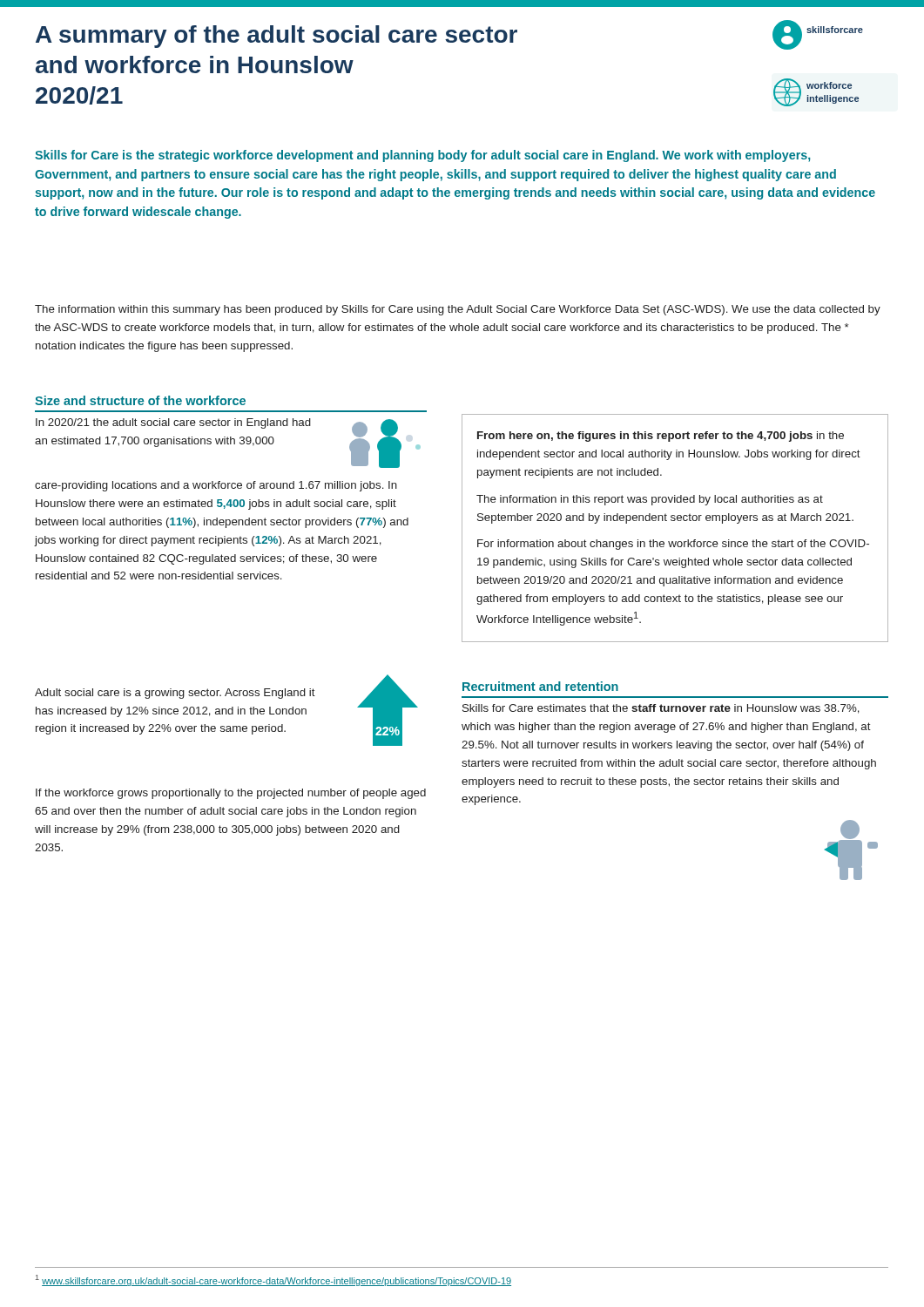This screenshot has height=1307, width=924.
Task: Navigate to the block starting "Recruitment and retention"
Action: click(540, 687)
